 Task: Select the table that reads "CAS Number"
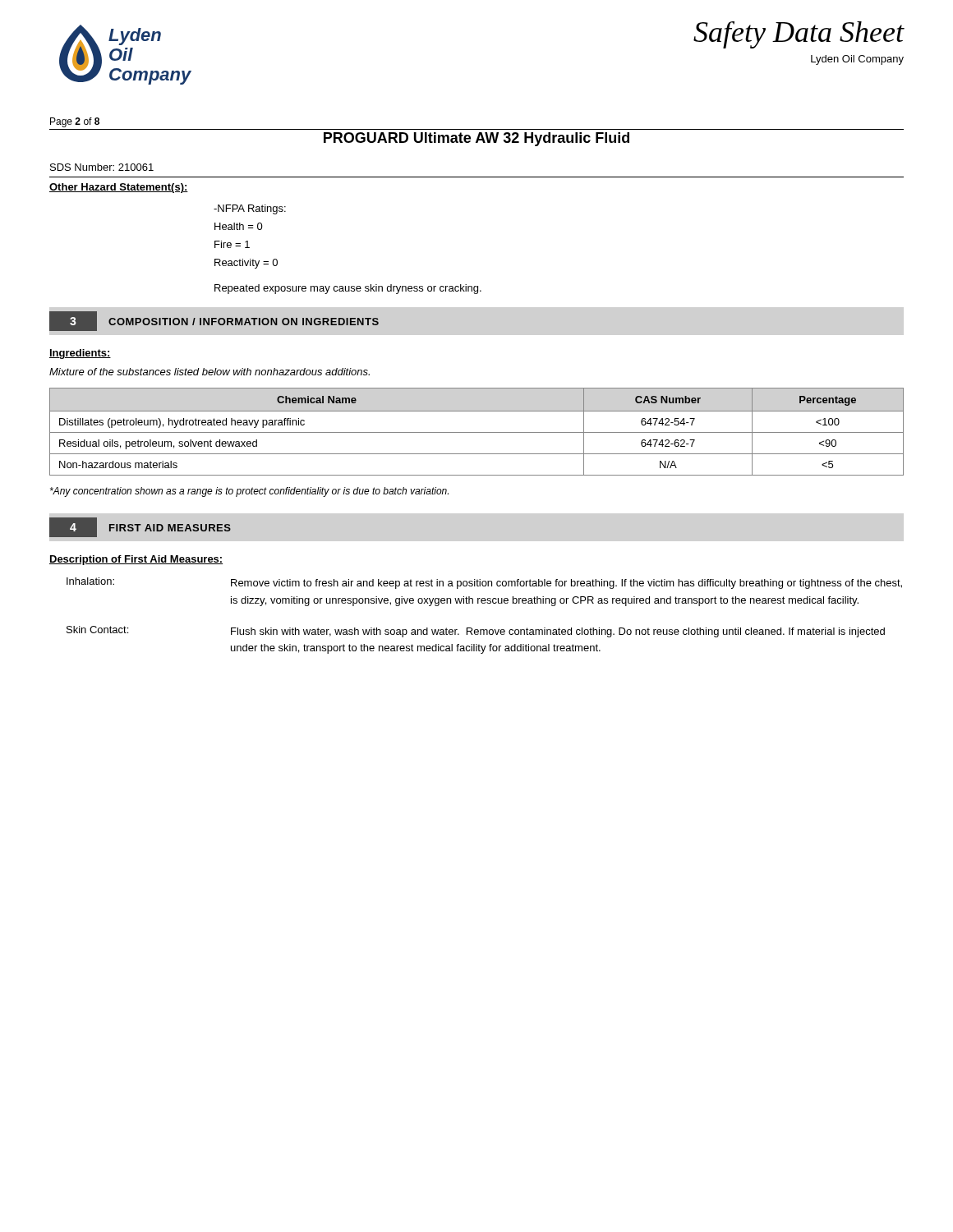pyautogui.click(x=476, y=432)
